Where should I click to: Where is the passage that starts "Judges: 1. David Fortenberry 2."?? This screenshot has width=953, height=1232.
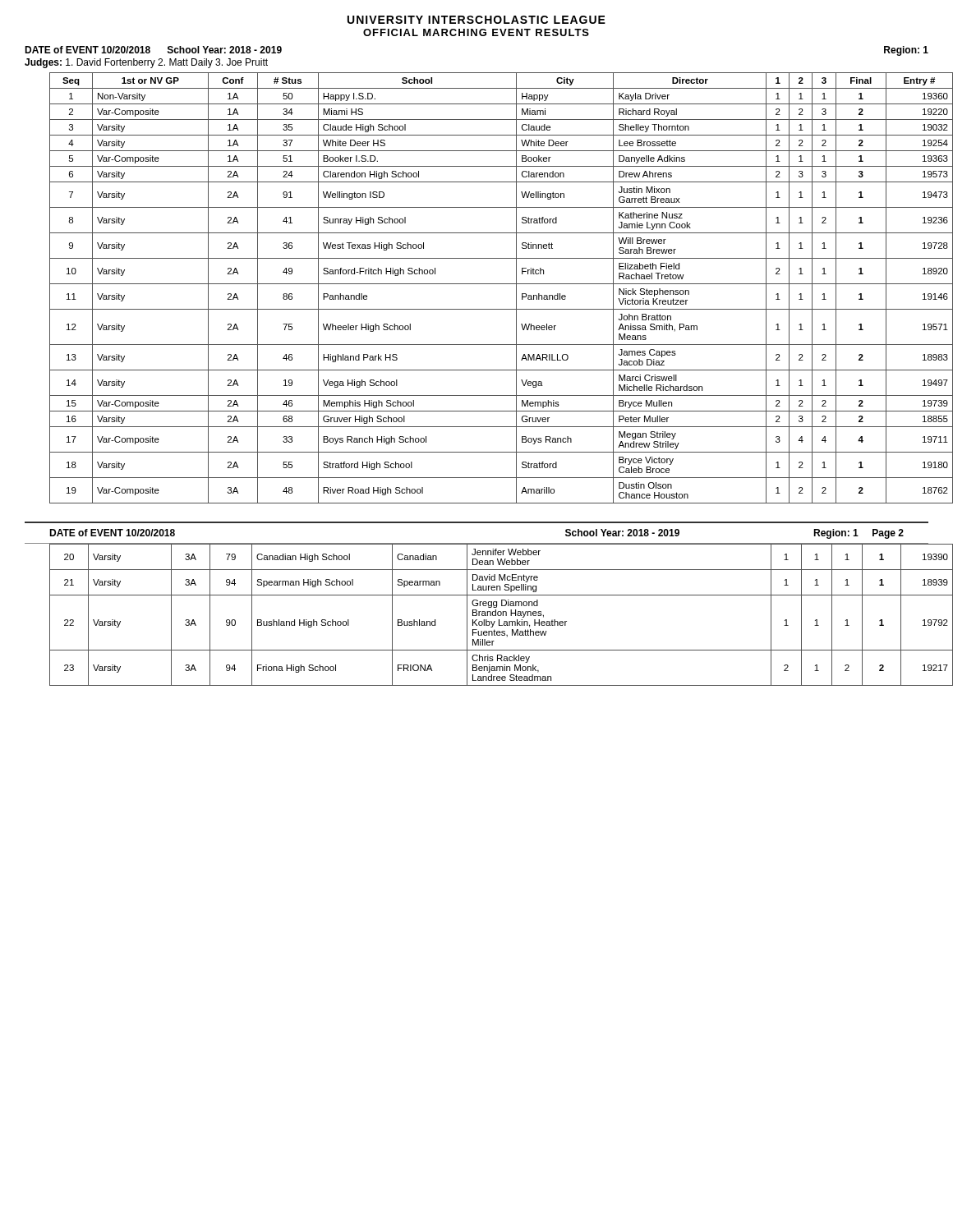(x=146, y=62)
